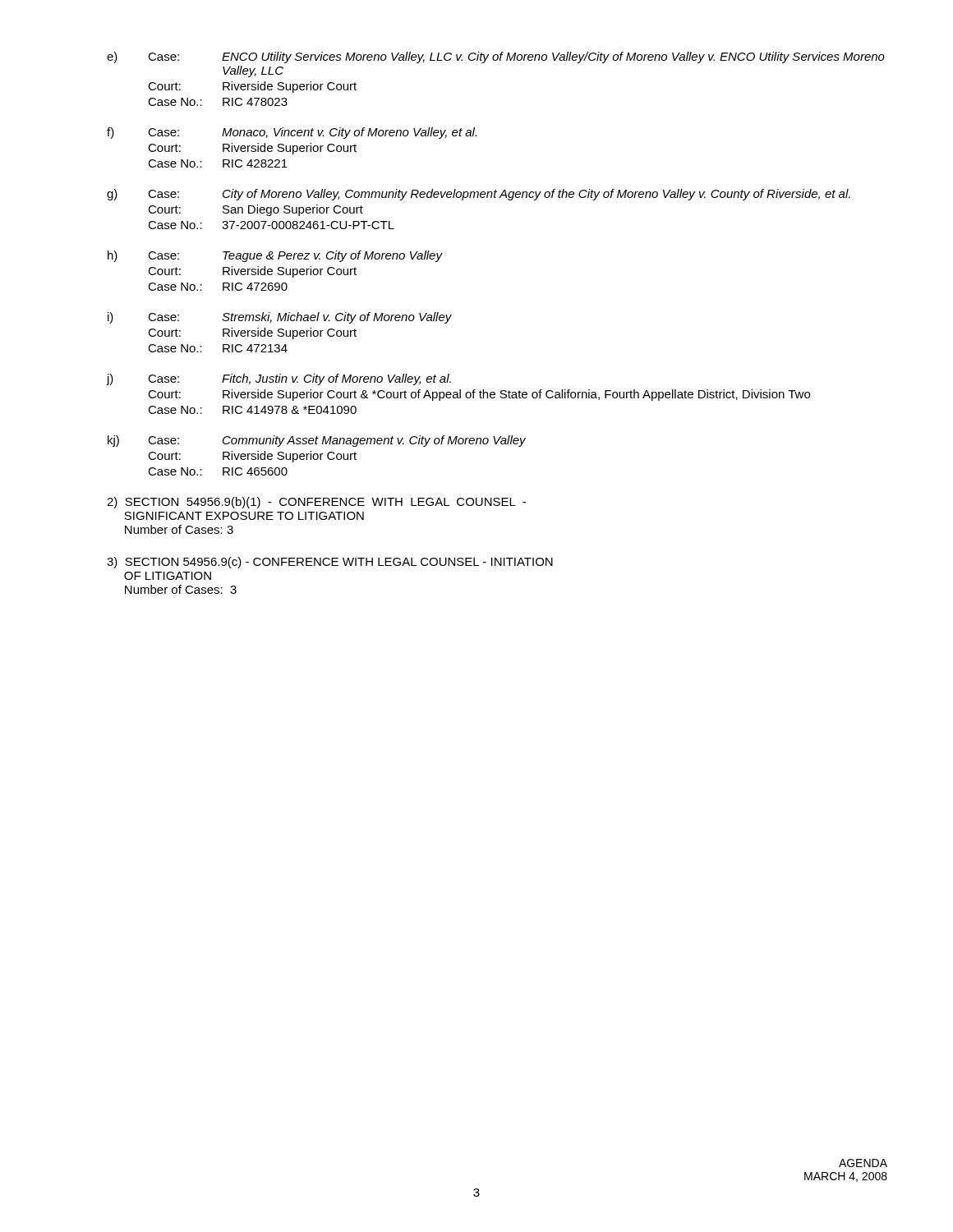Select the list item with the text "e) Case: ENCO Utility Services Moreno Valley, LLC"
Image resolution: width=953 pixels, height=1232 pixels.
click(496, 57)
